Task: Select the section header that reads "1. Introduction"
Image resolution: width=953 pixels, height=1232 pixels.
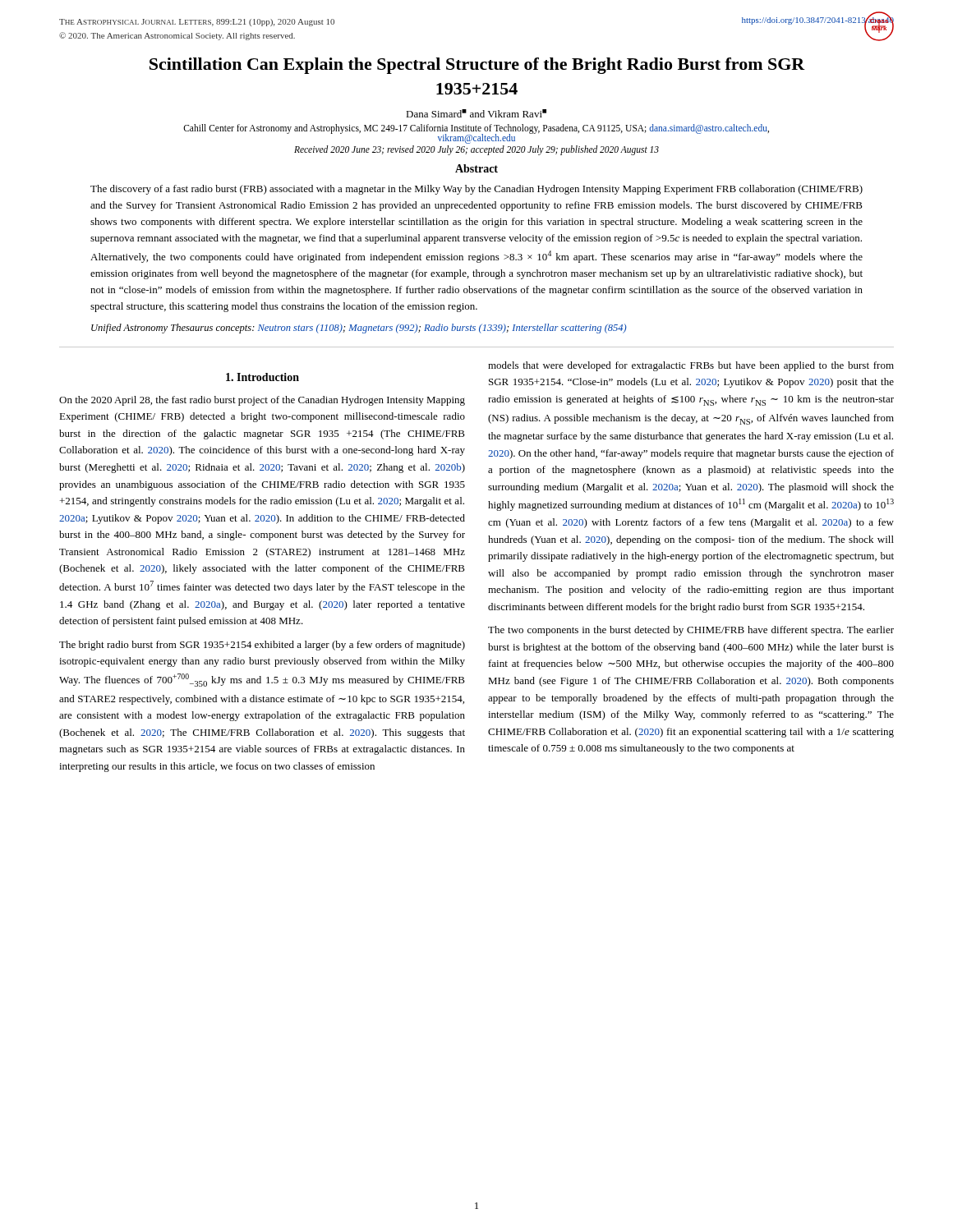Action: point(262,377)
